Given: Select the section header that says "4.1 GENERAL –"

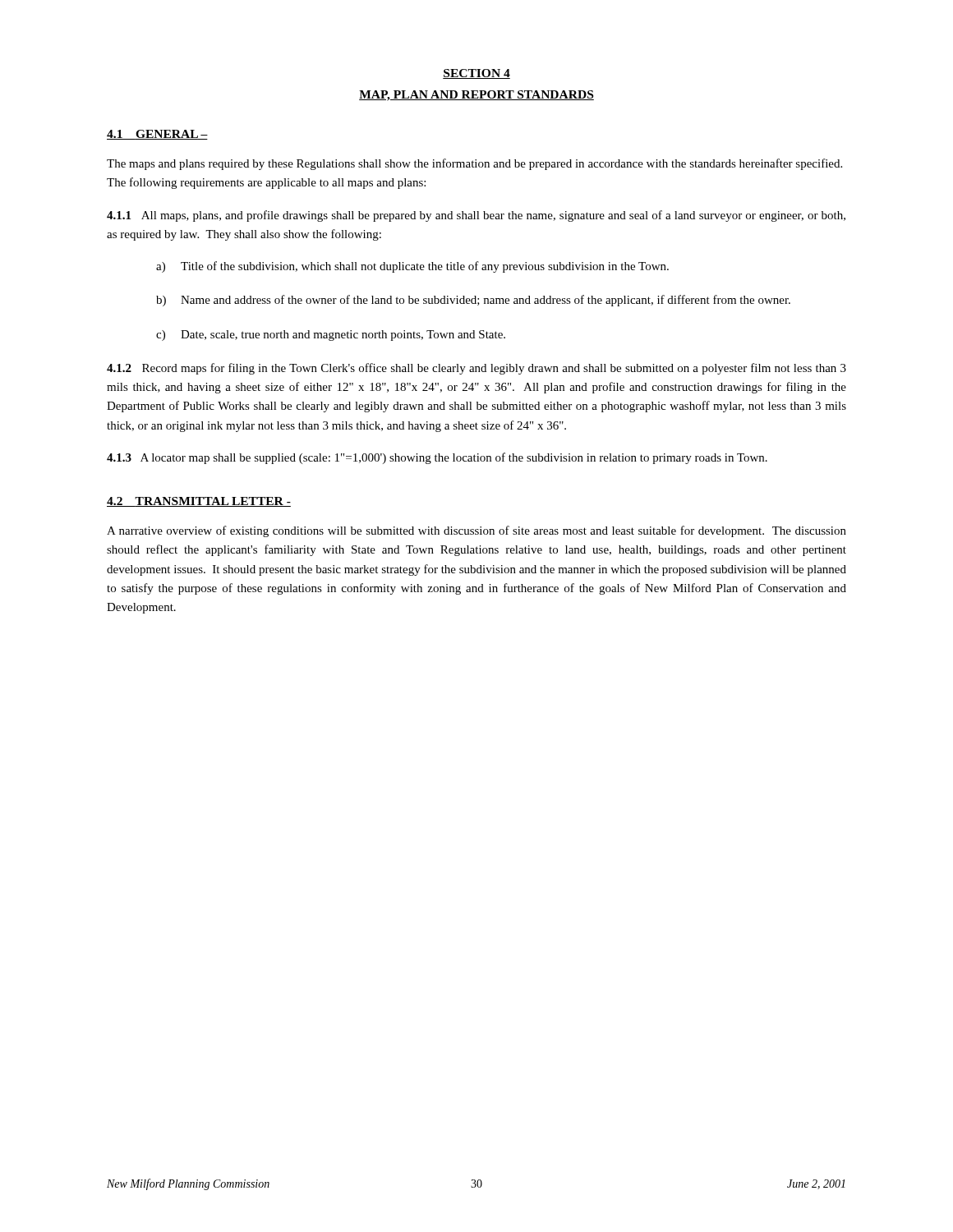Looking at the screenshot, I should (157, 133).
